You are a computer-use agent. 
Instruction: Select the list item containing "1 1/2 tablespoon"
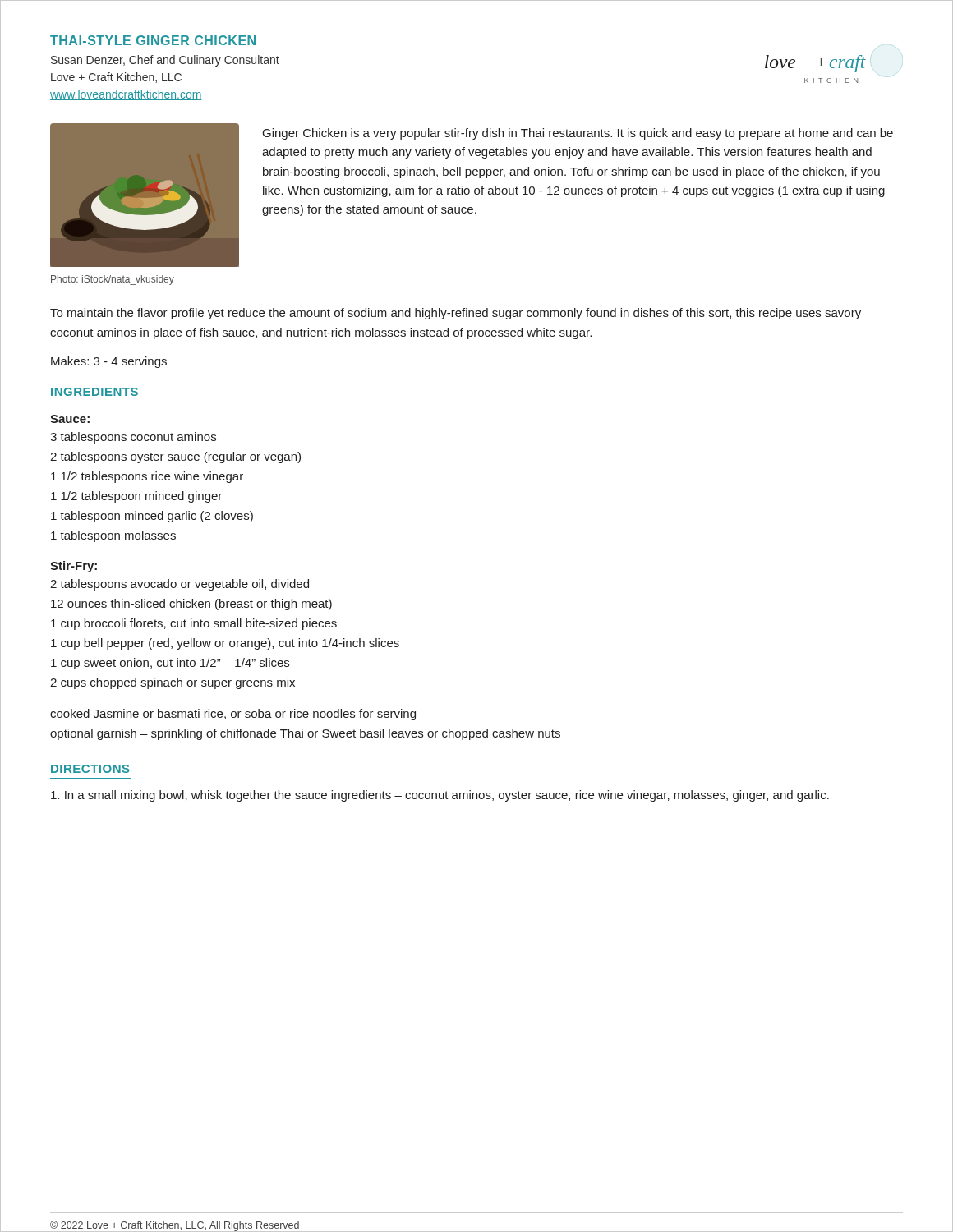click(x=136, y=496)
